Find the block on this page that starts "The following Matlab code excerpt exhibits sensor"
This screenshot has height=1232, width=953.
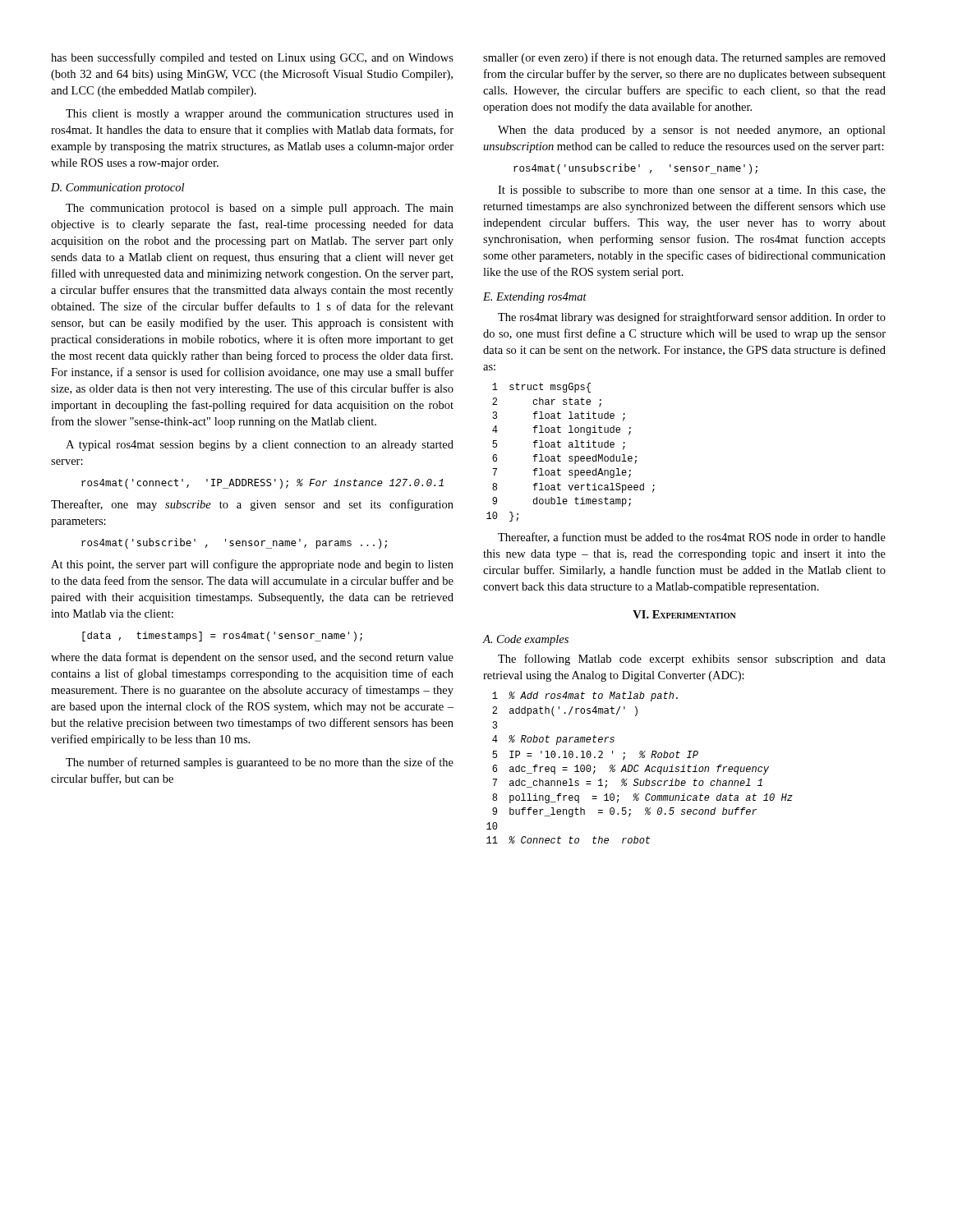684,667
